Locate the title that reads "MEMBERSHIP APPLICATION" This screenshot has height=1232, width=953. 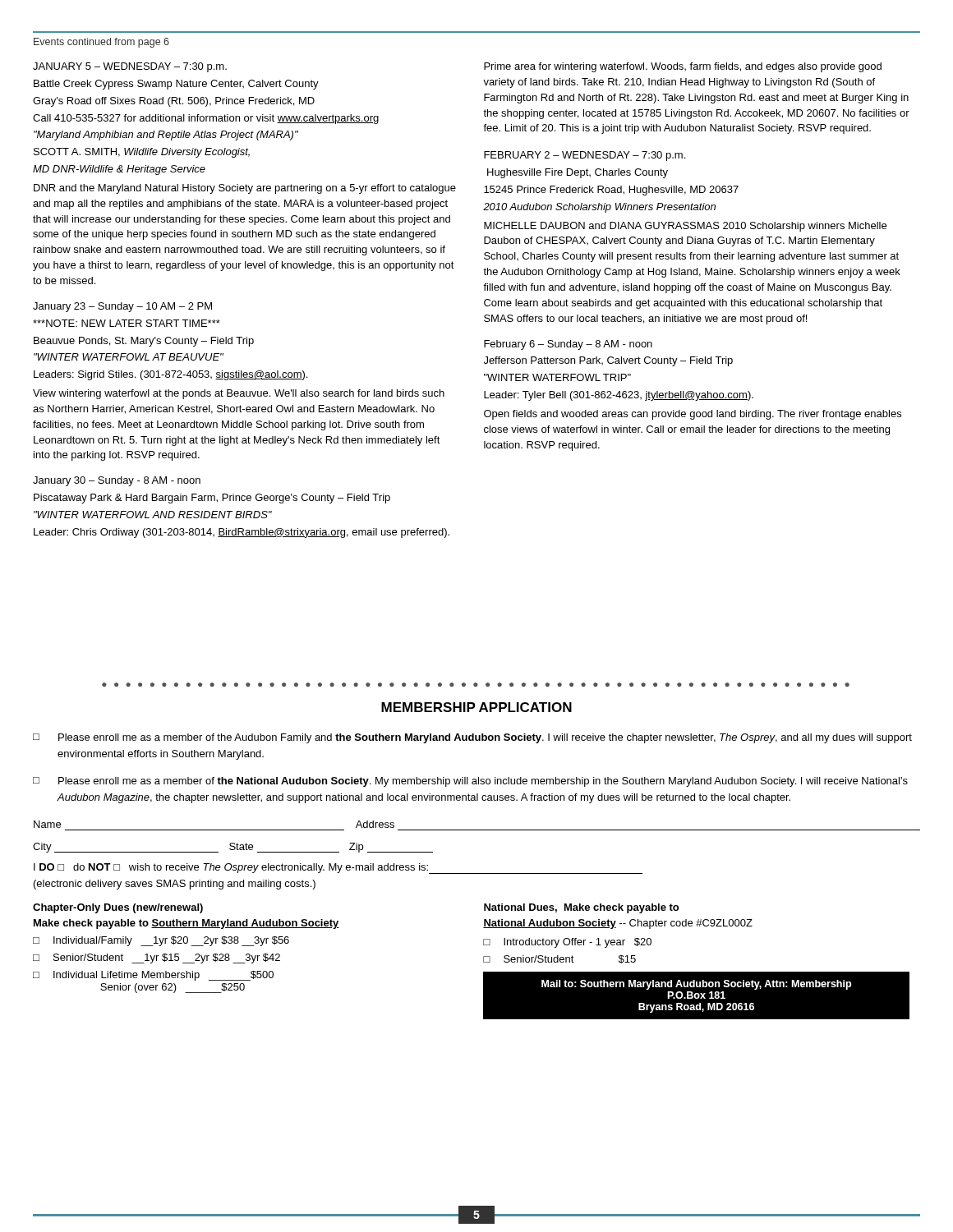coord(476,708)
